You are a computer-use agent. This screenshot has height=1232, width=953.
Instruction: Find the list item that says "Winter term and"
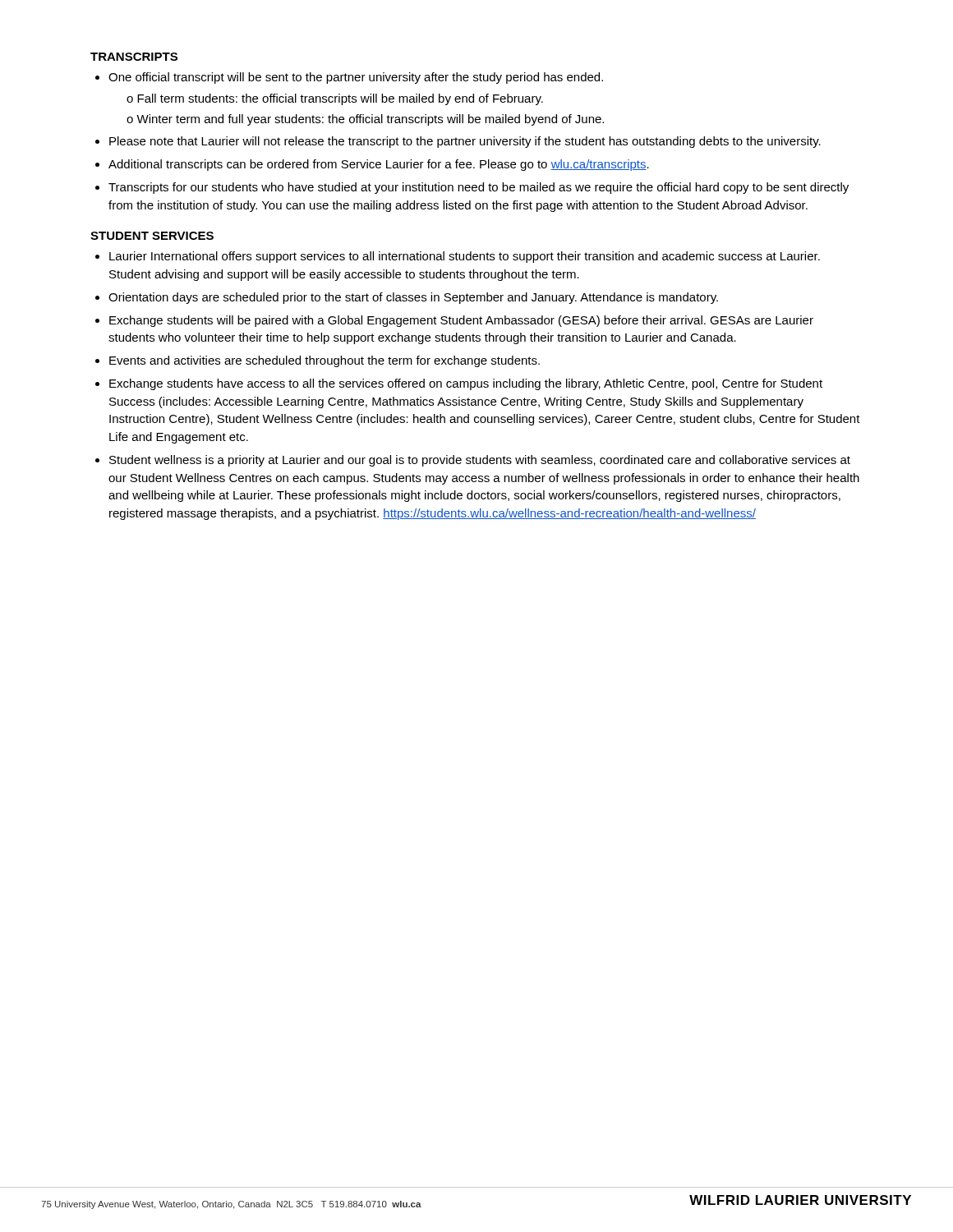point(495,119)
